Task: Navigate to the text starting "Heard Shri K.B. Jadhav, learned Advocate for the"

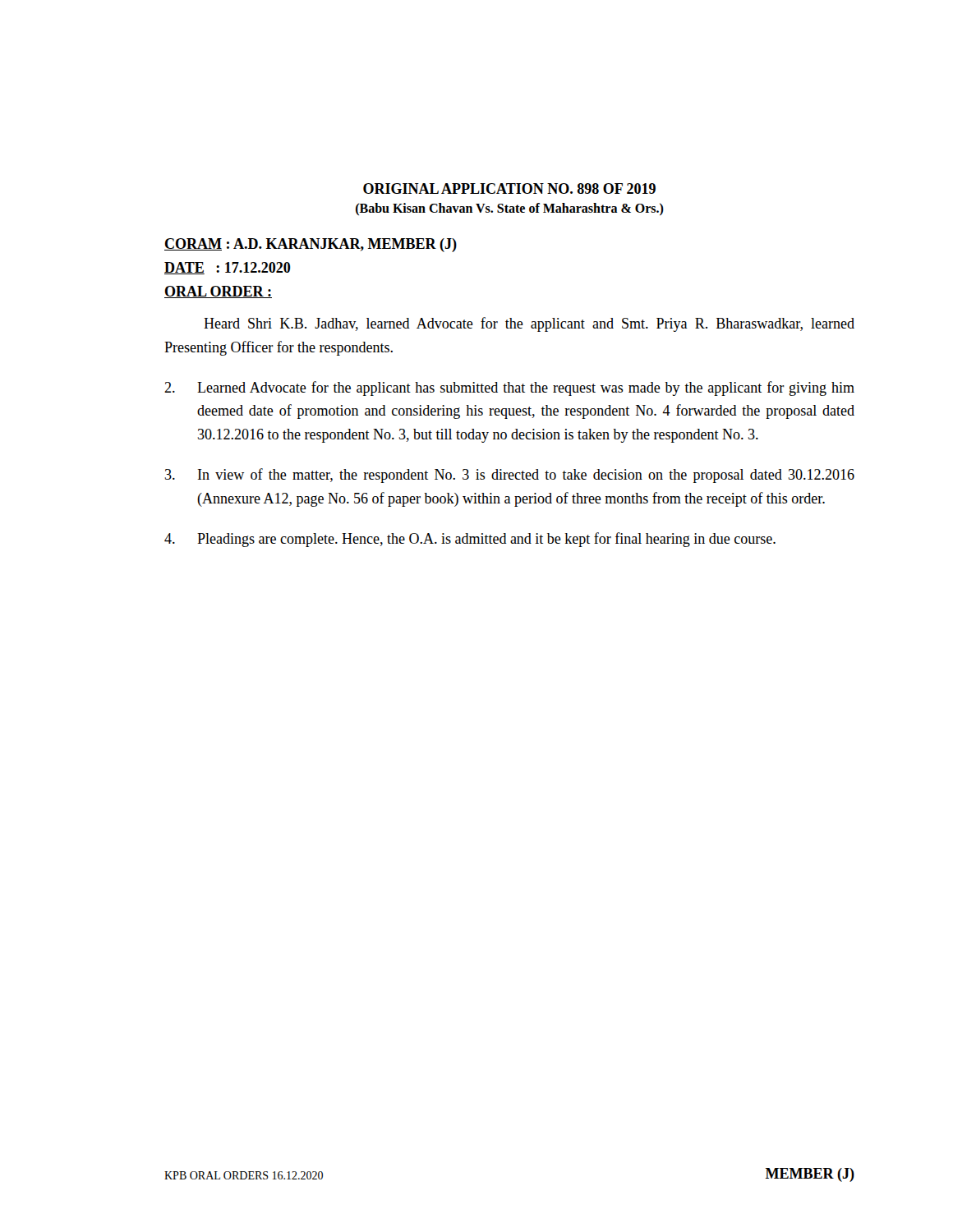Action: point(509,335)
